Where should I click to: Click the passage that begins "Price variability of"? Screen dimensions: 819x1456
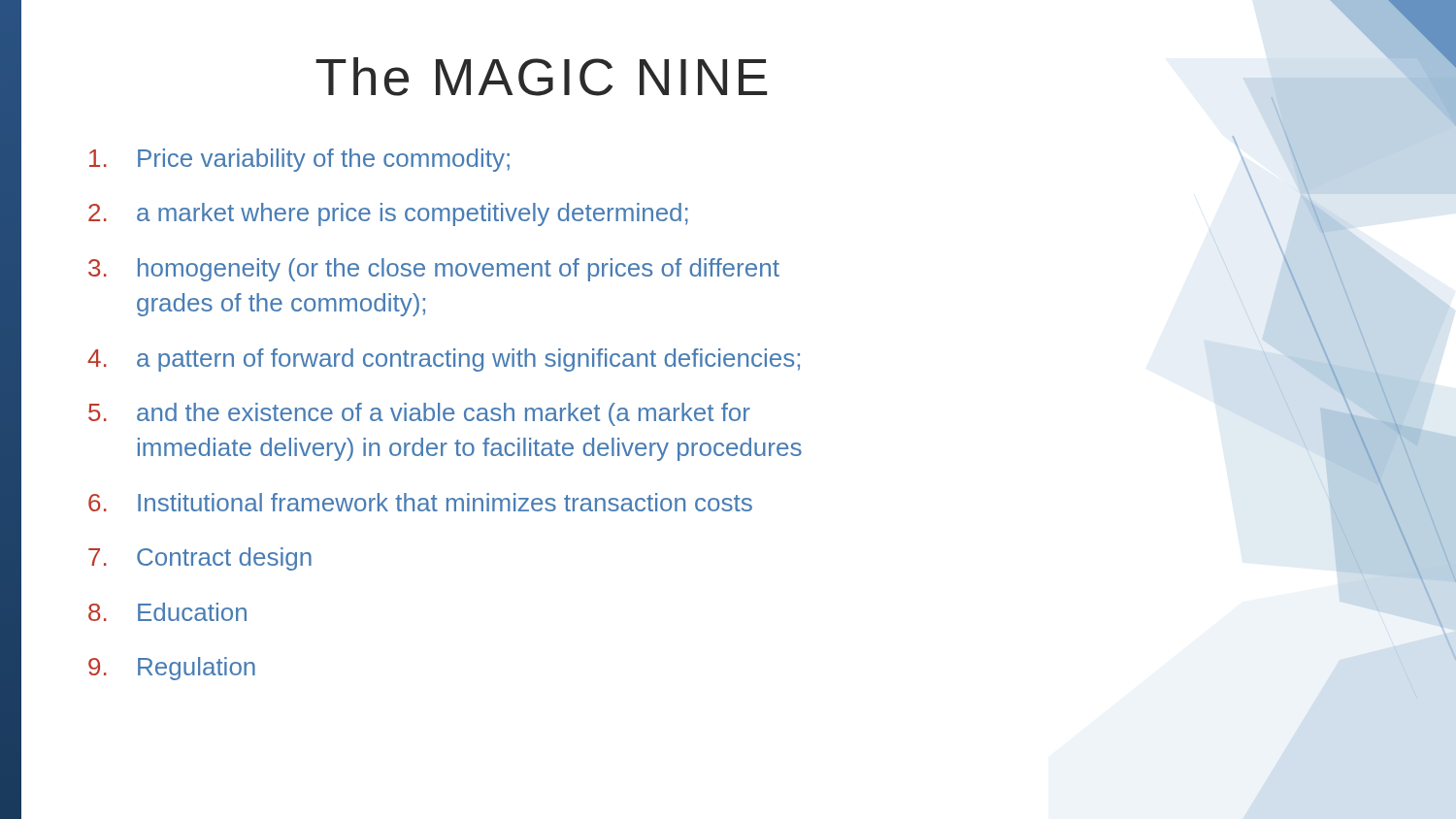pyautogui.click(x=300, y=158)
